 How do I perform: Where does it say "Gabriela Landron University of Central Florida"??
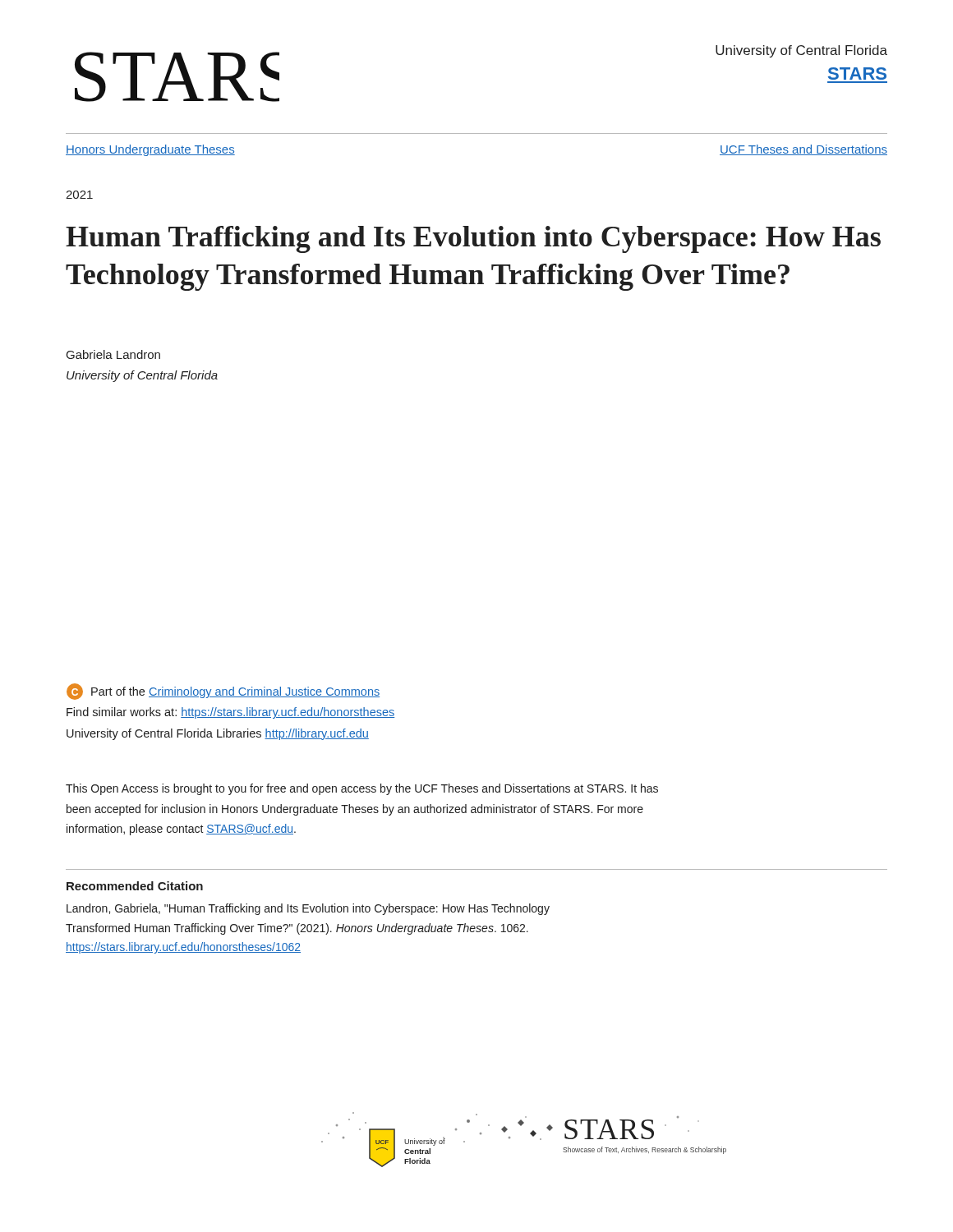pyautogui.click(x=142, y=365)
